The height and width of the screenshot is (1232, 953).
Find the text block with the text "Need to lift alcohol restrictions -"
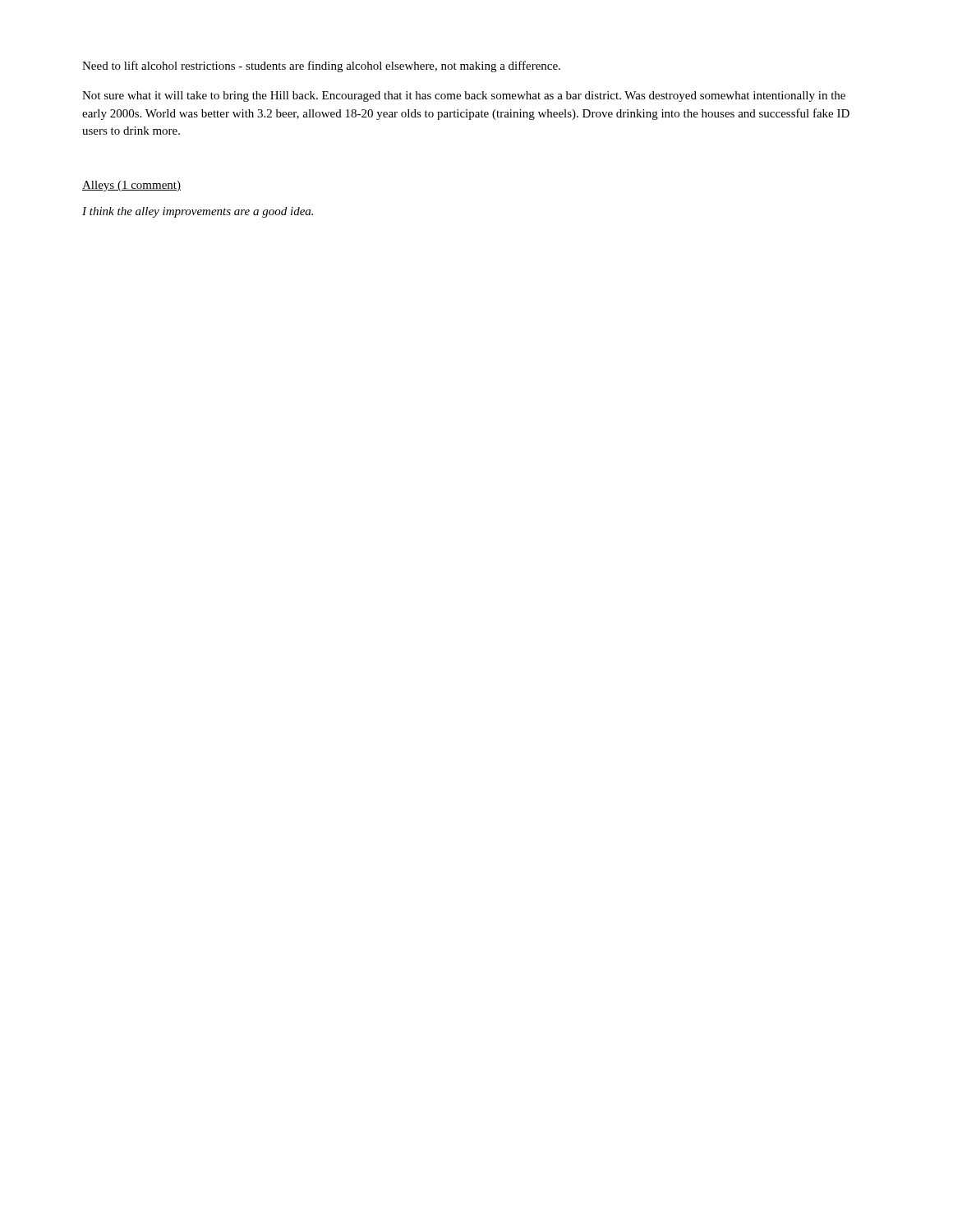pyautogui.click(x=322, y=66)
